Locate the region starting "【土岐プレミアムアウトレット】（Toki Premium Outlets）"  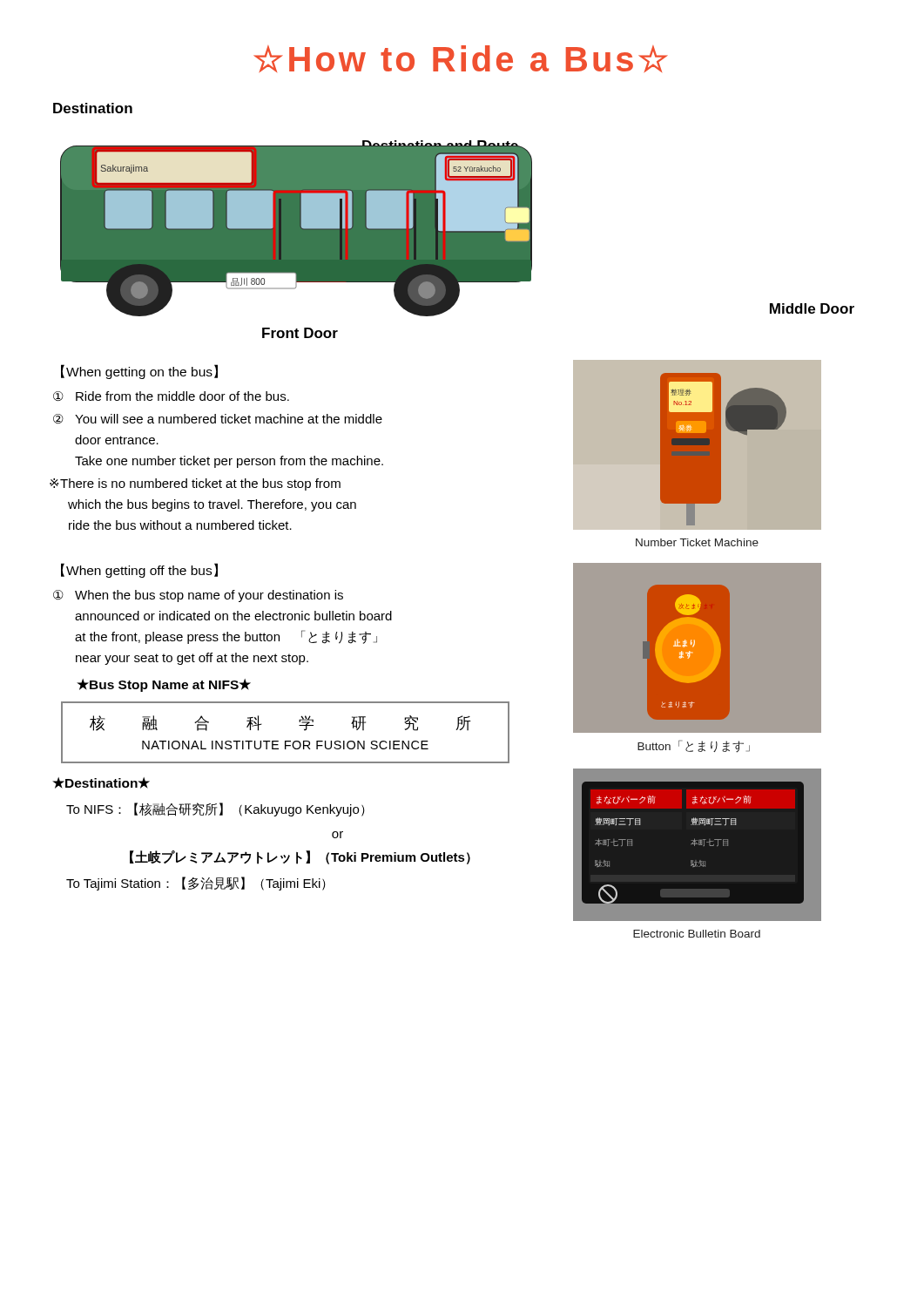300,857
